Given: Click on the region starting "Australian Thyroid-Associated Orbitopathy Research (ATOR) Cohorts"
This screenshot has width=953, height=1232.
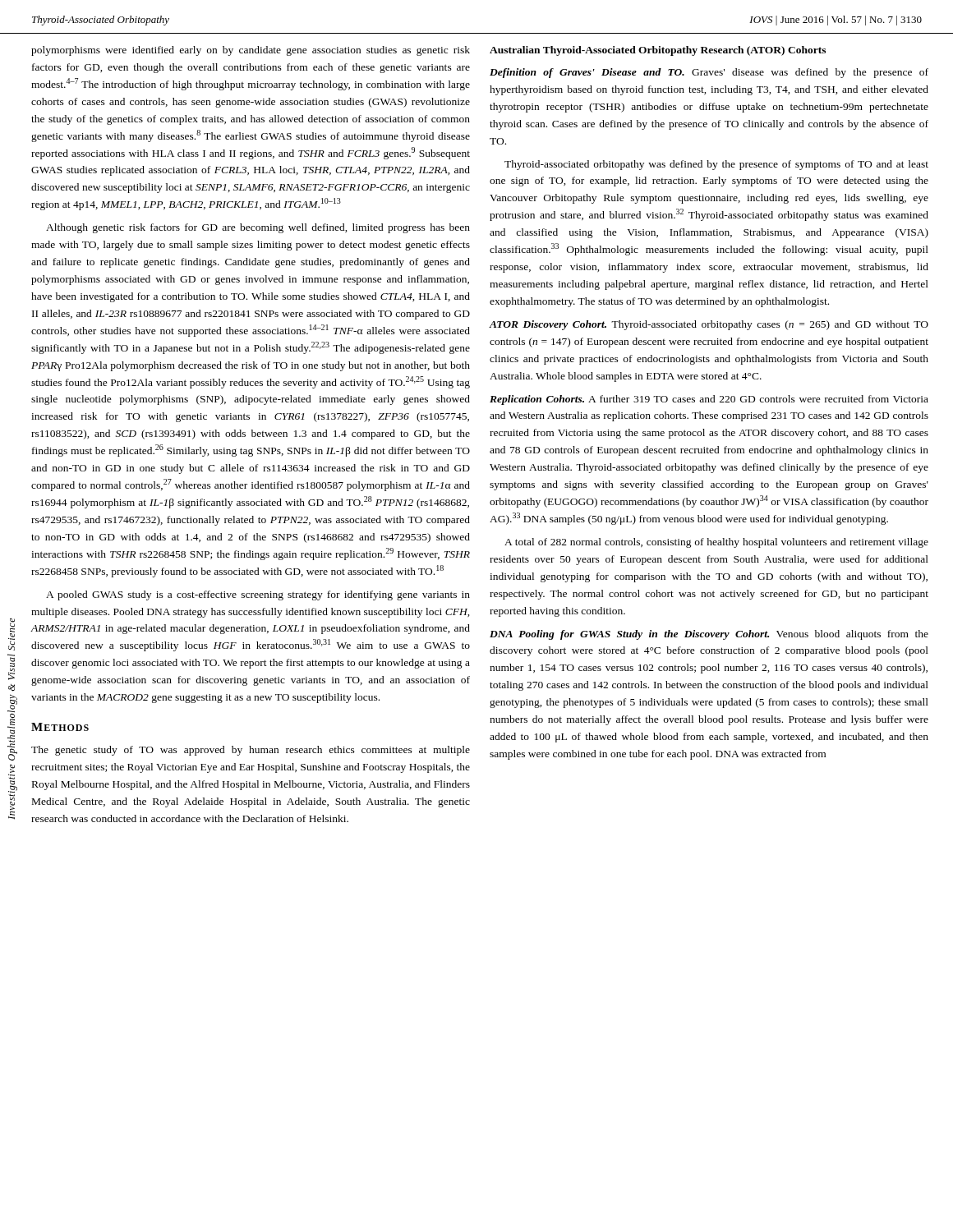Looking at the screenshot, I should (658, 50).
